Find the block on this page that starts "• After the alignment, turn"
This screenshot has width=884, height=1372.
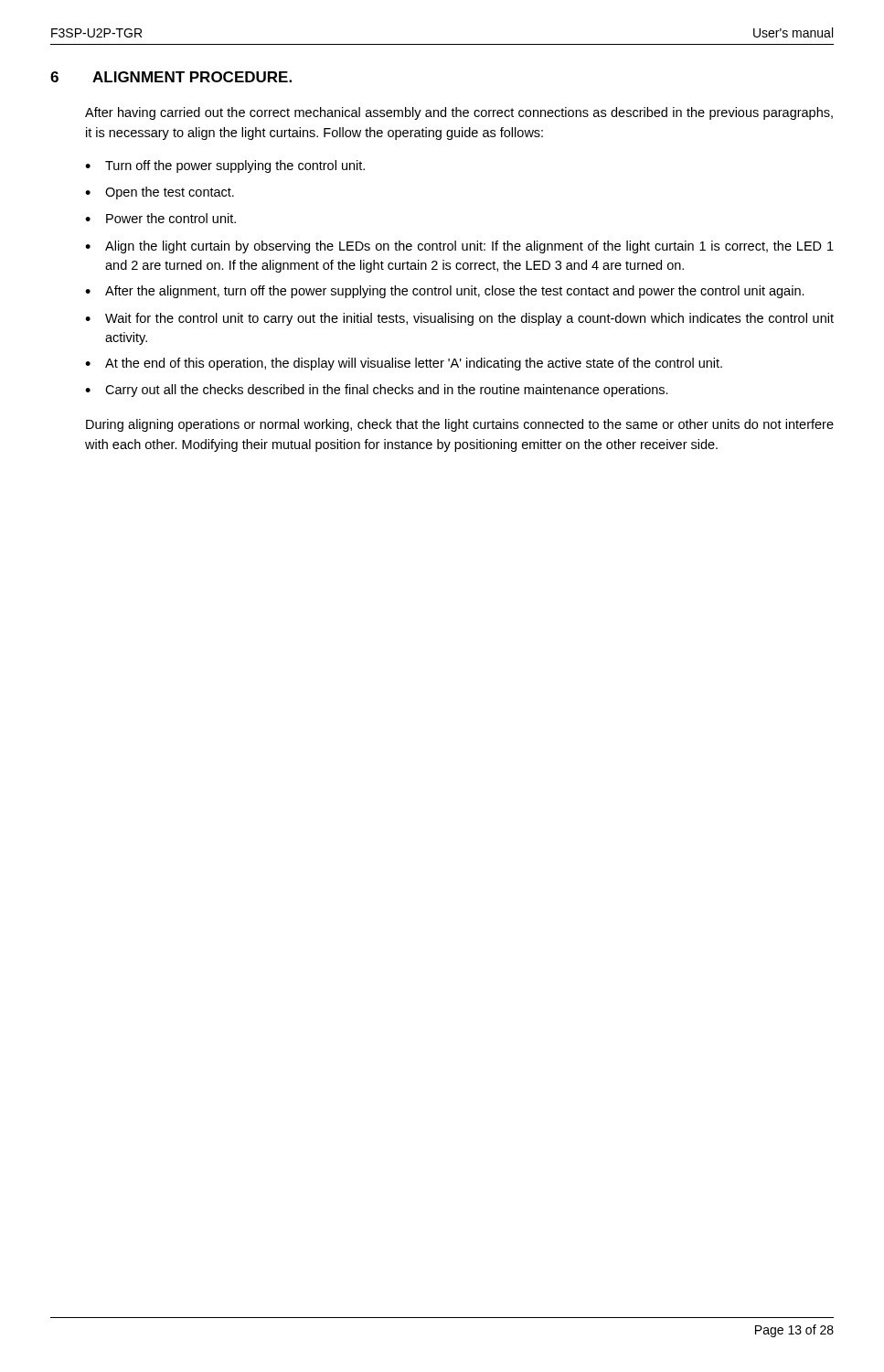459,293
